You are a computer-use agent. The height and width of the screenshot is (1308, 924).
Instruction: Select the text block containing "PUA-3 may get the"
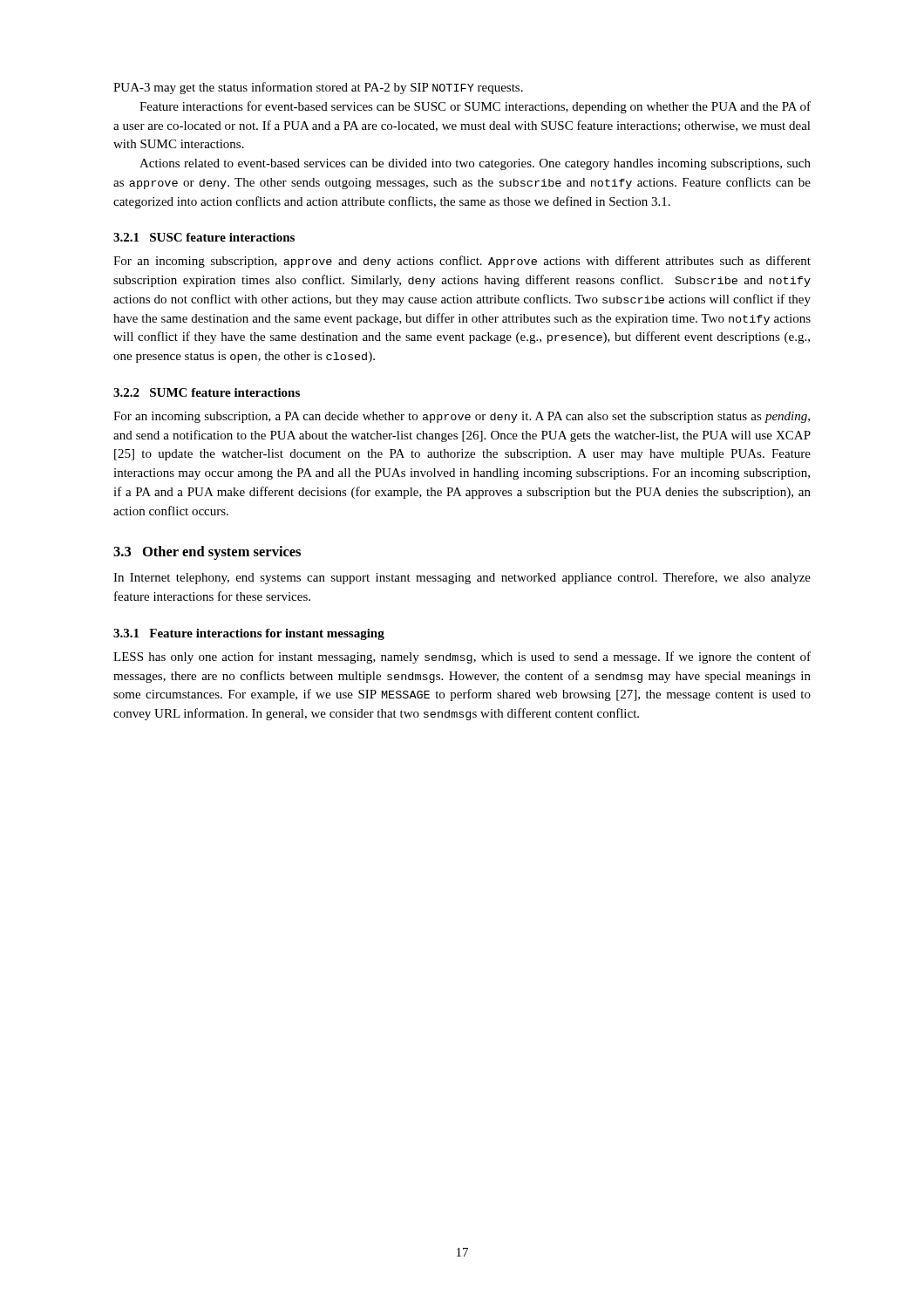(x=318, y=88)
